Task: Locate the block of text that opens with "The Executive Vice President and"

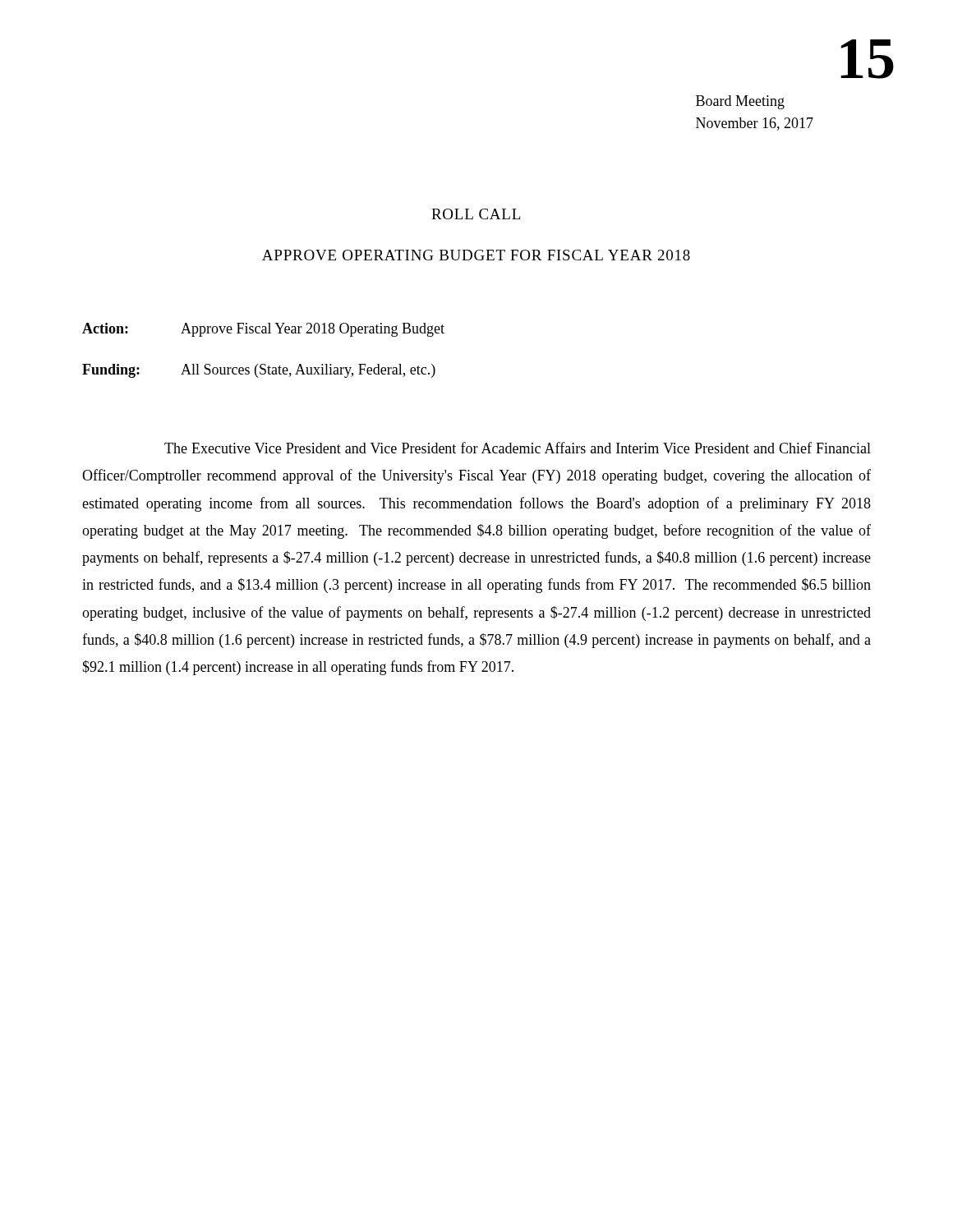Action: point(476,558)
